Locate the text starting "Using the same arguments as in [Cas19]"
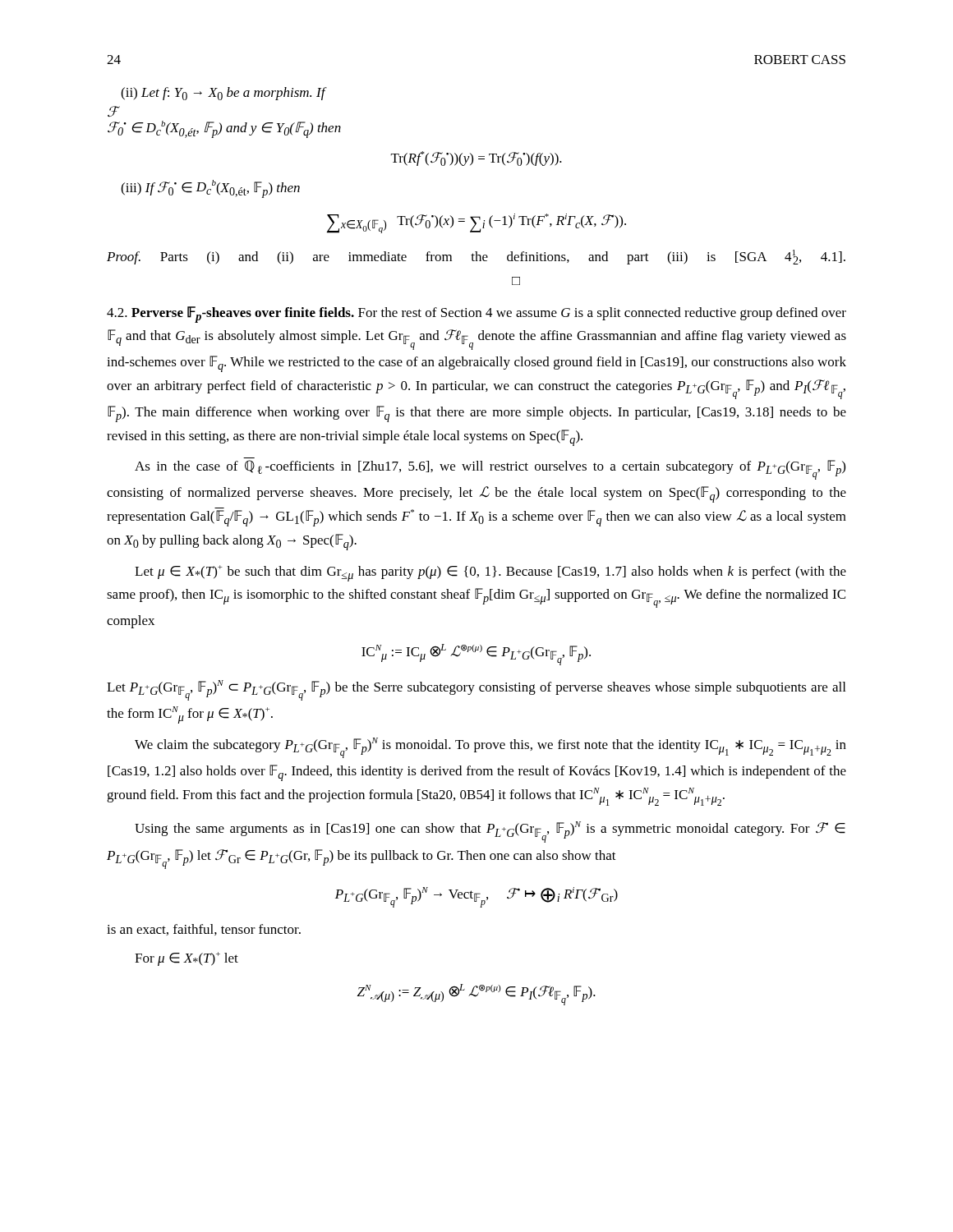 coord(476,844)
